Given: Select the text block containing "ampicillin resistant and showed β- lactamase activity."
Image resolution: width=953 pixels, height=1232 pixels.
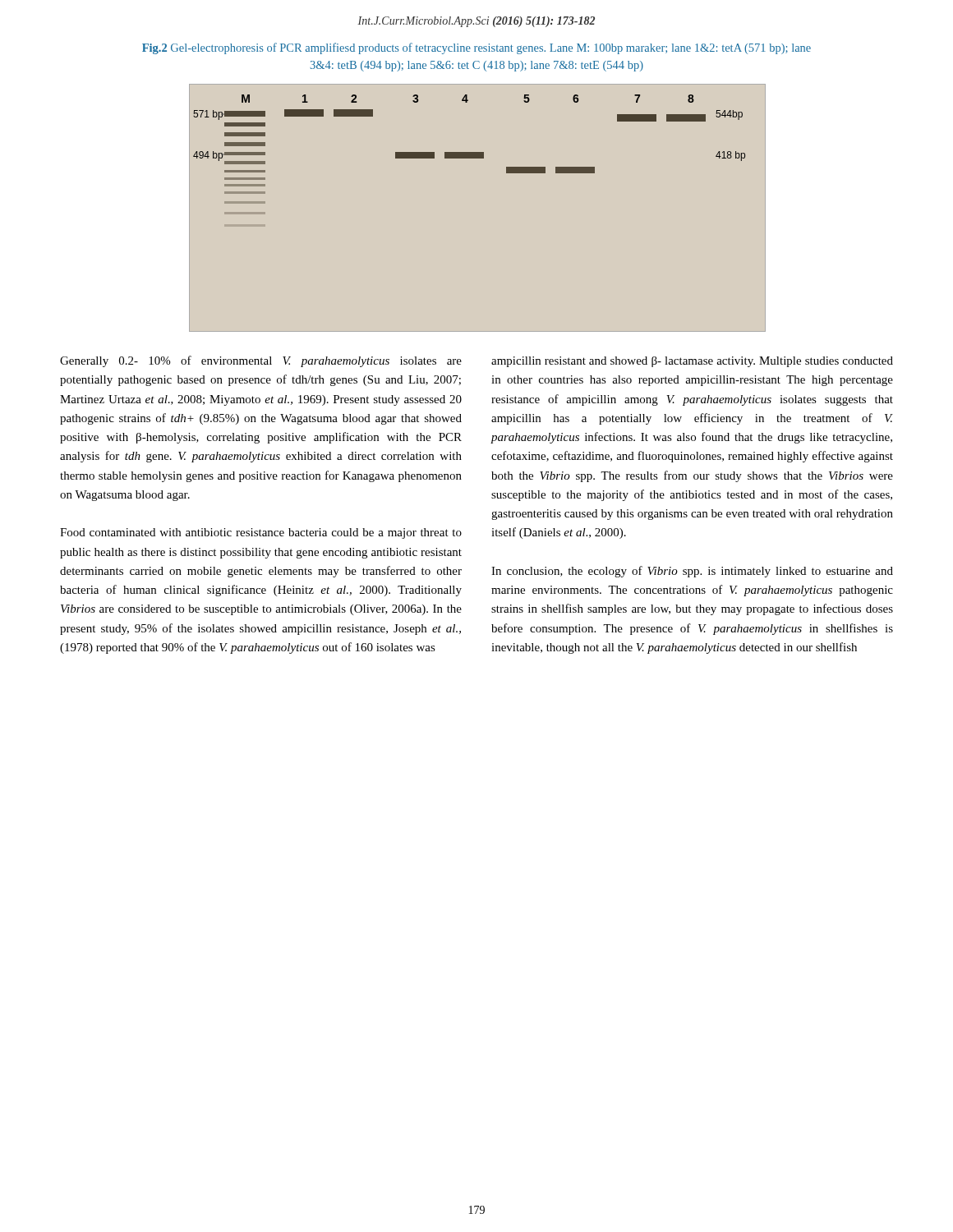Looking at the screenshot, I should pos(692,447).
